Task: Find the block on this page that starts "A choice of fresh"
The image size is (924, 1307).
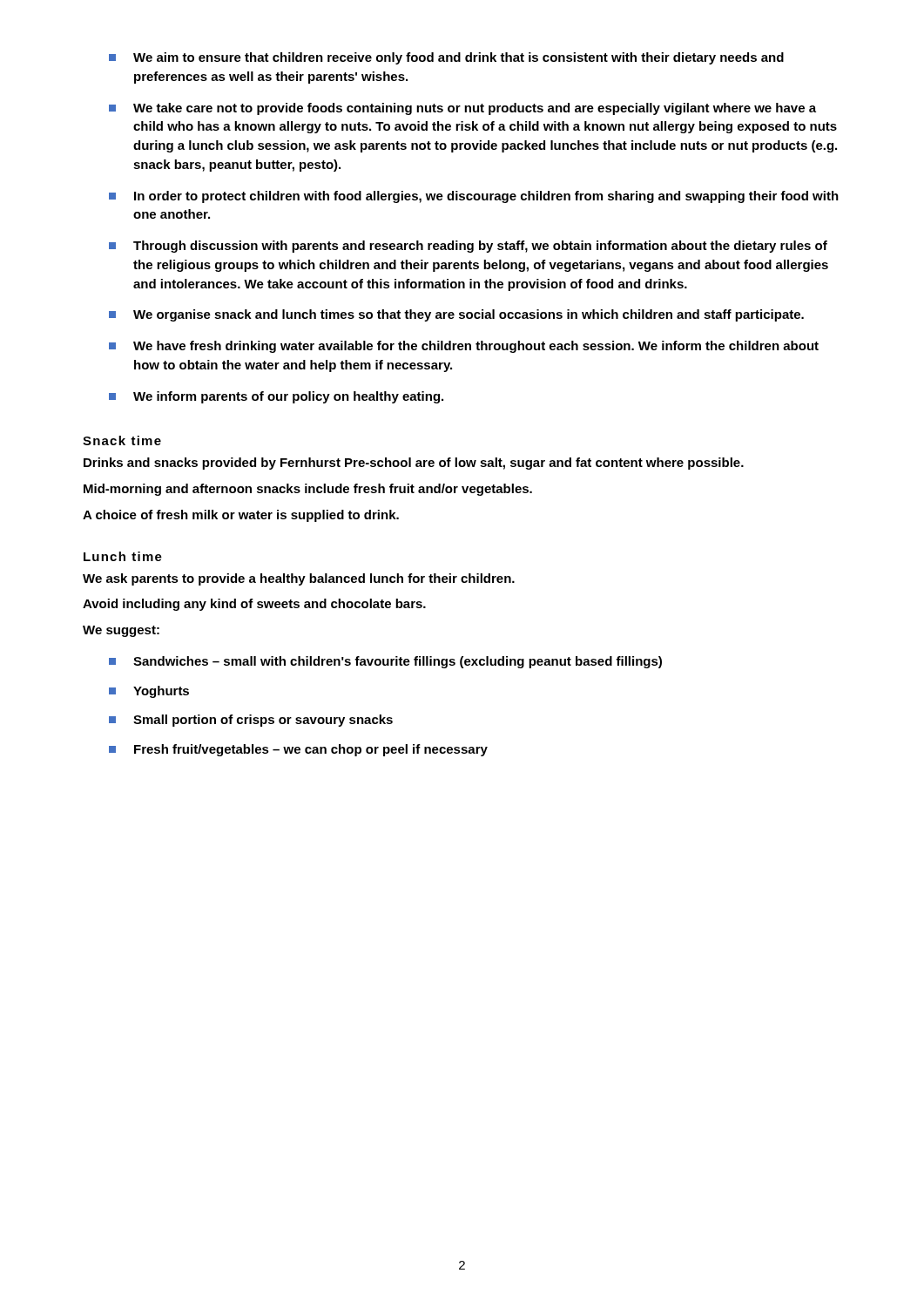Action: (241, 514)
